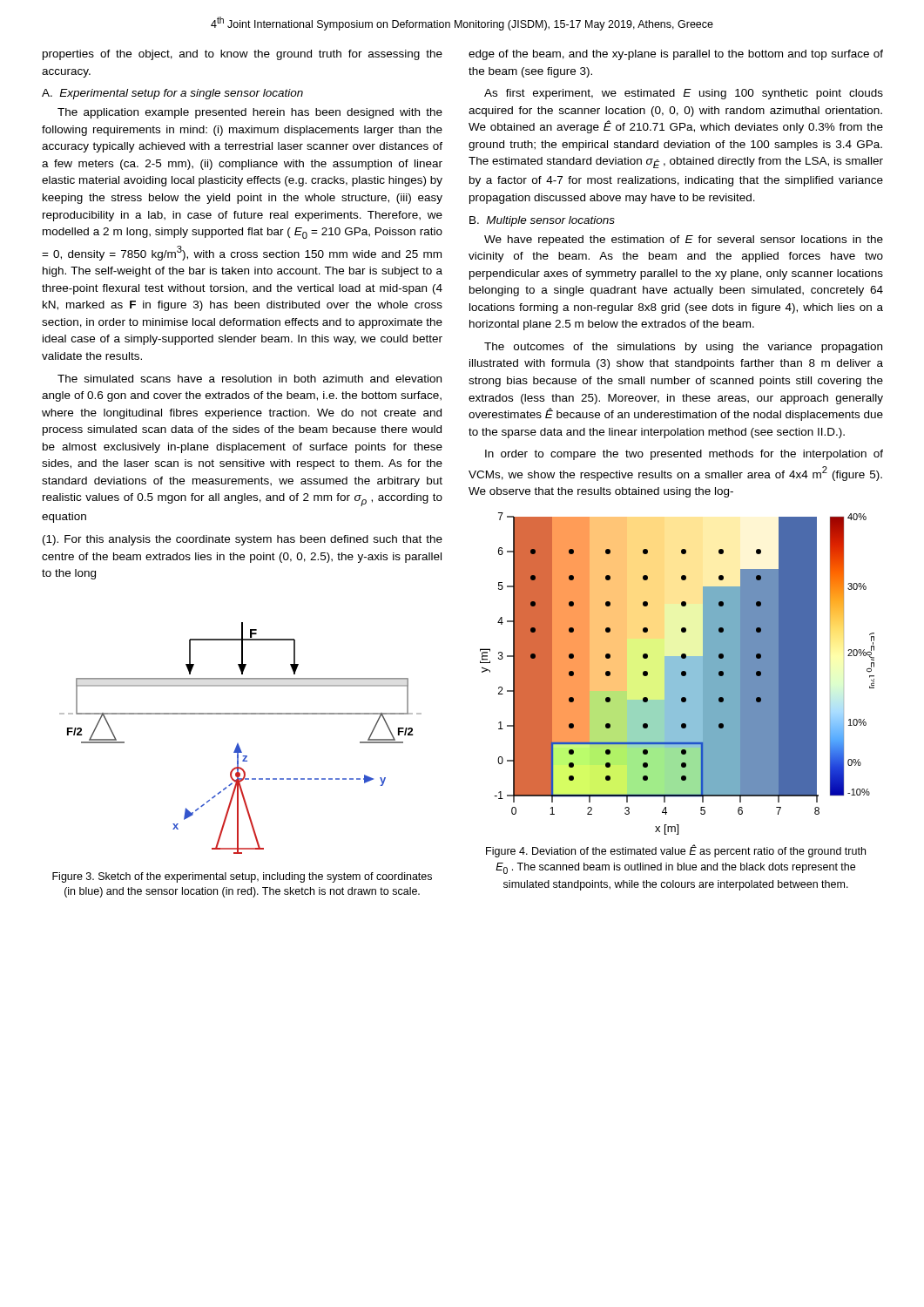Screen dimensions: 1307x924
Task: Locate the block starting "(1). For this"
Action: pos(242,556)
